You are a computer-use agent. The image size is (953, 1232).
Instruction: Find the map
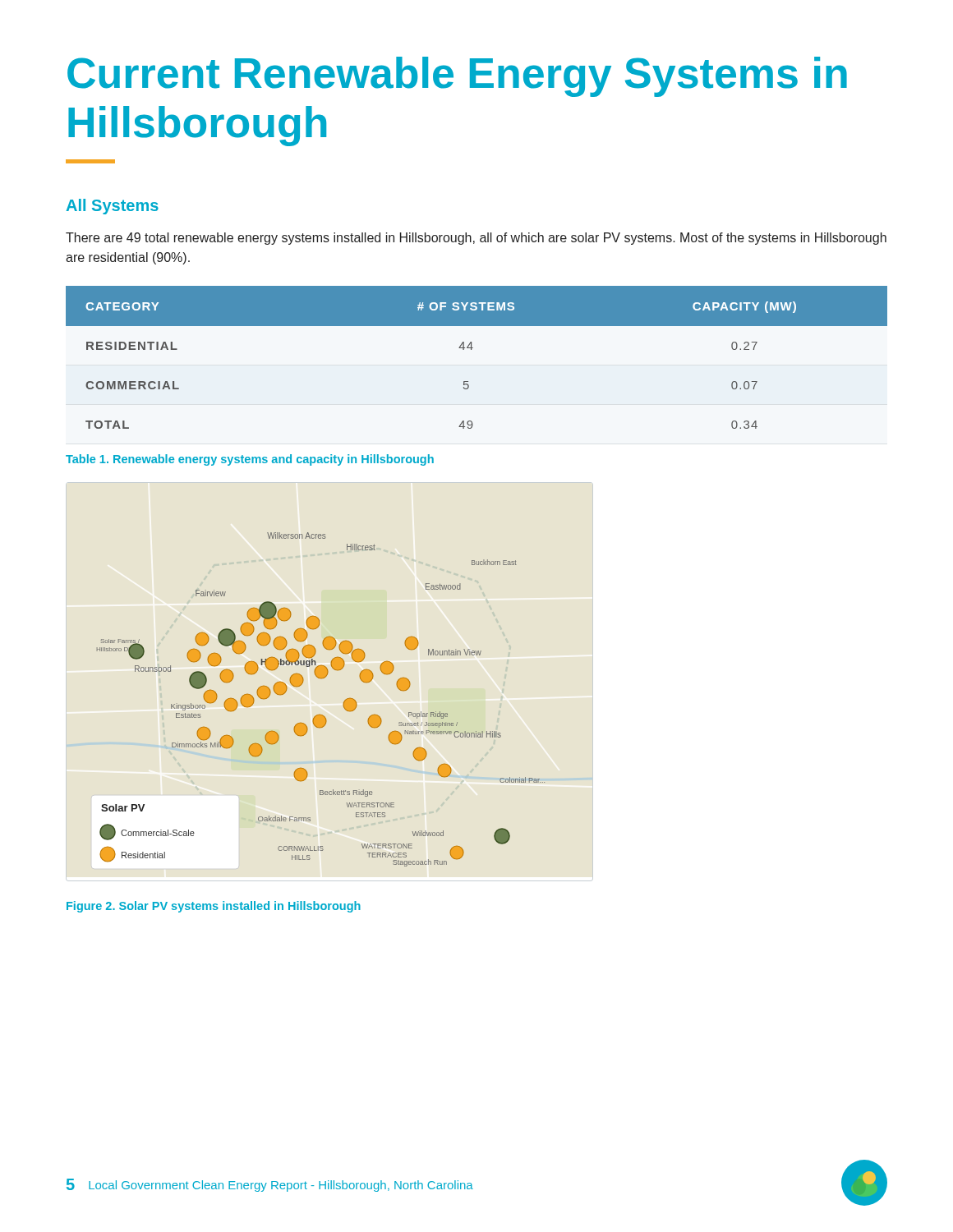pyautogui.click(x=329, y=685)
